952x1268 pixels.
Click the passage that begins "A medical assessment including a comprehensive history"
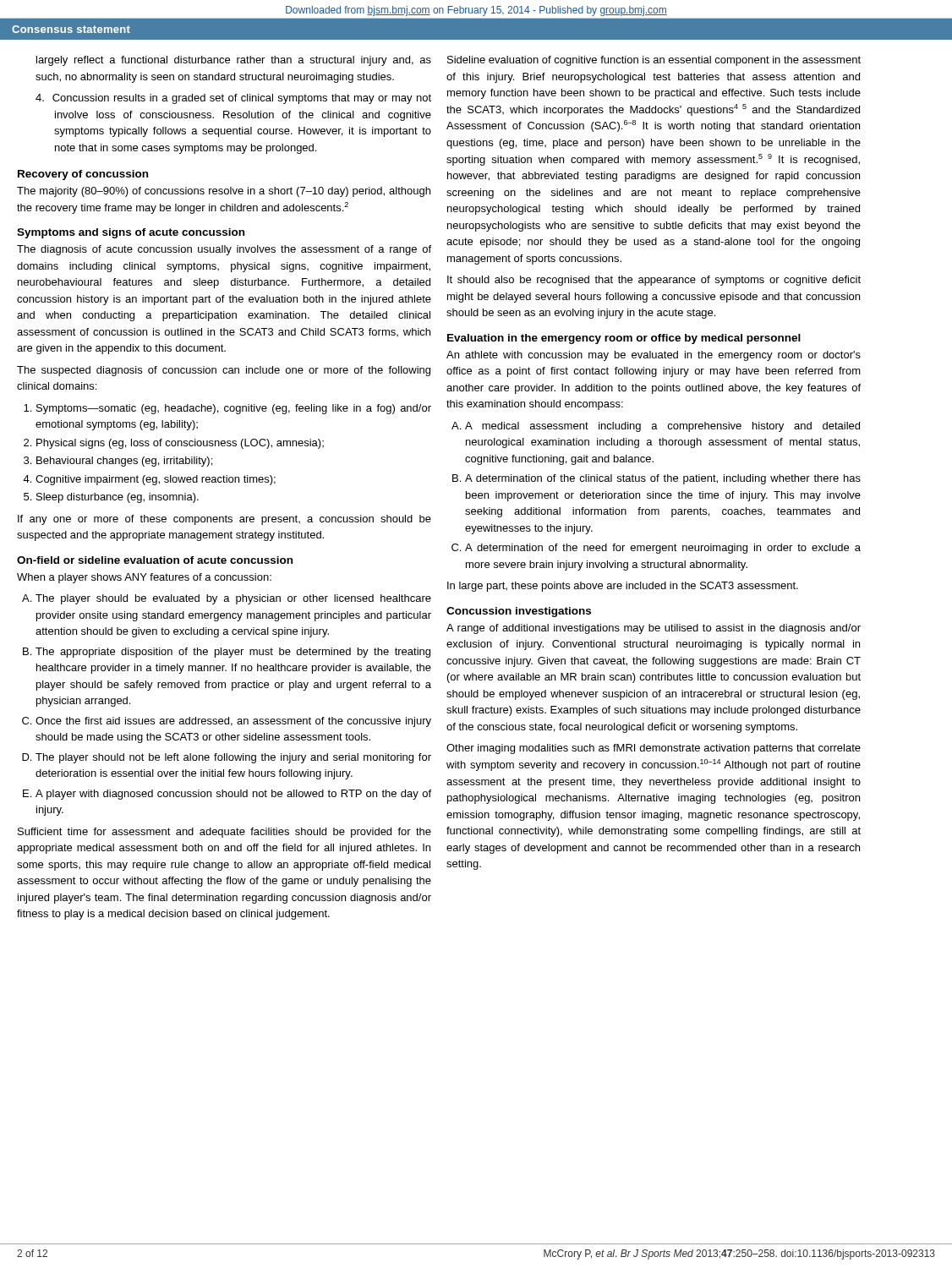(663, 442)
